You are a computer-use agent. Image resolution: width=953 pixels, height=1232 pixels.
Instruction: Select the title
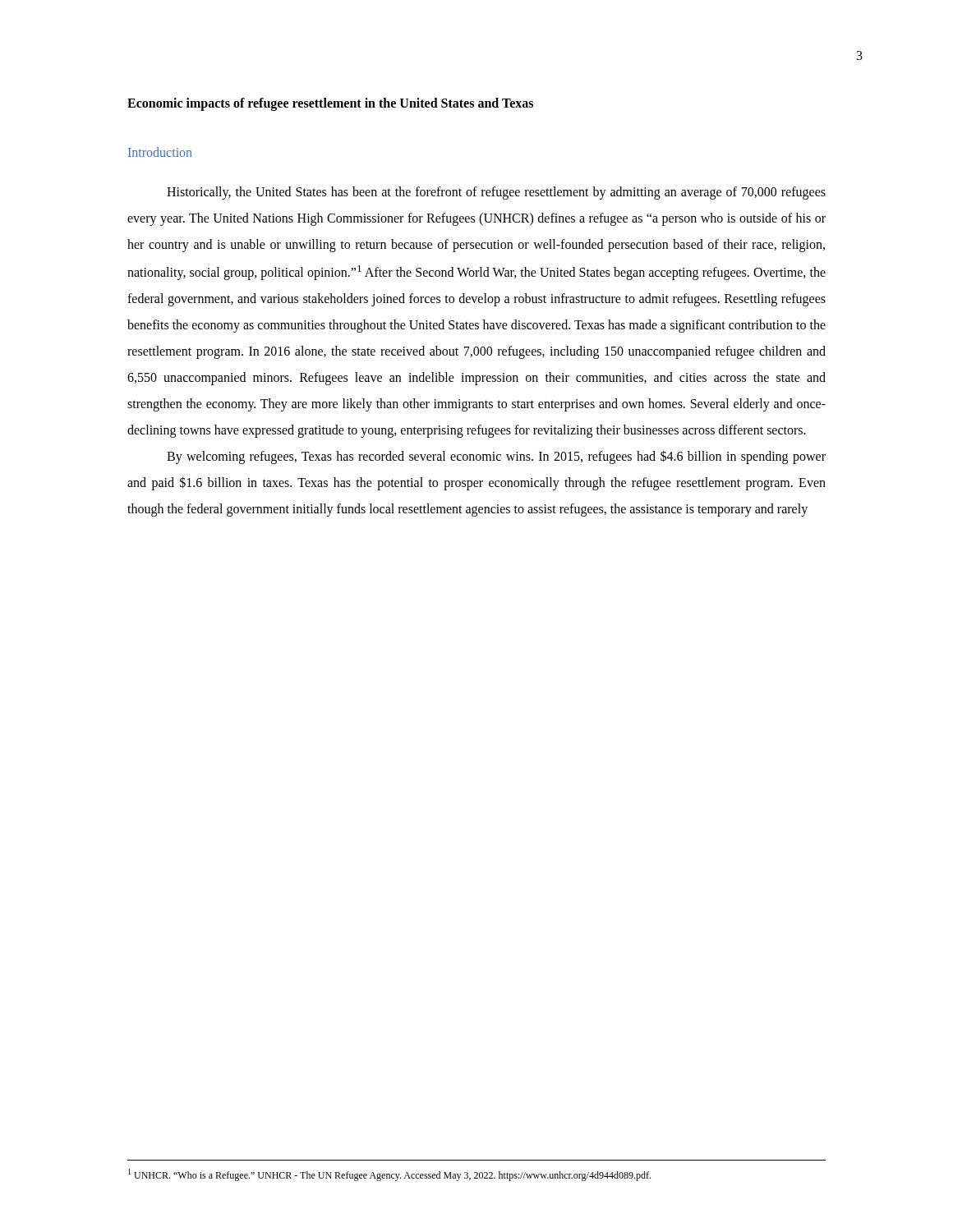pyautogui.click(x=330, y=103)
